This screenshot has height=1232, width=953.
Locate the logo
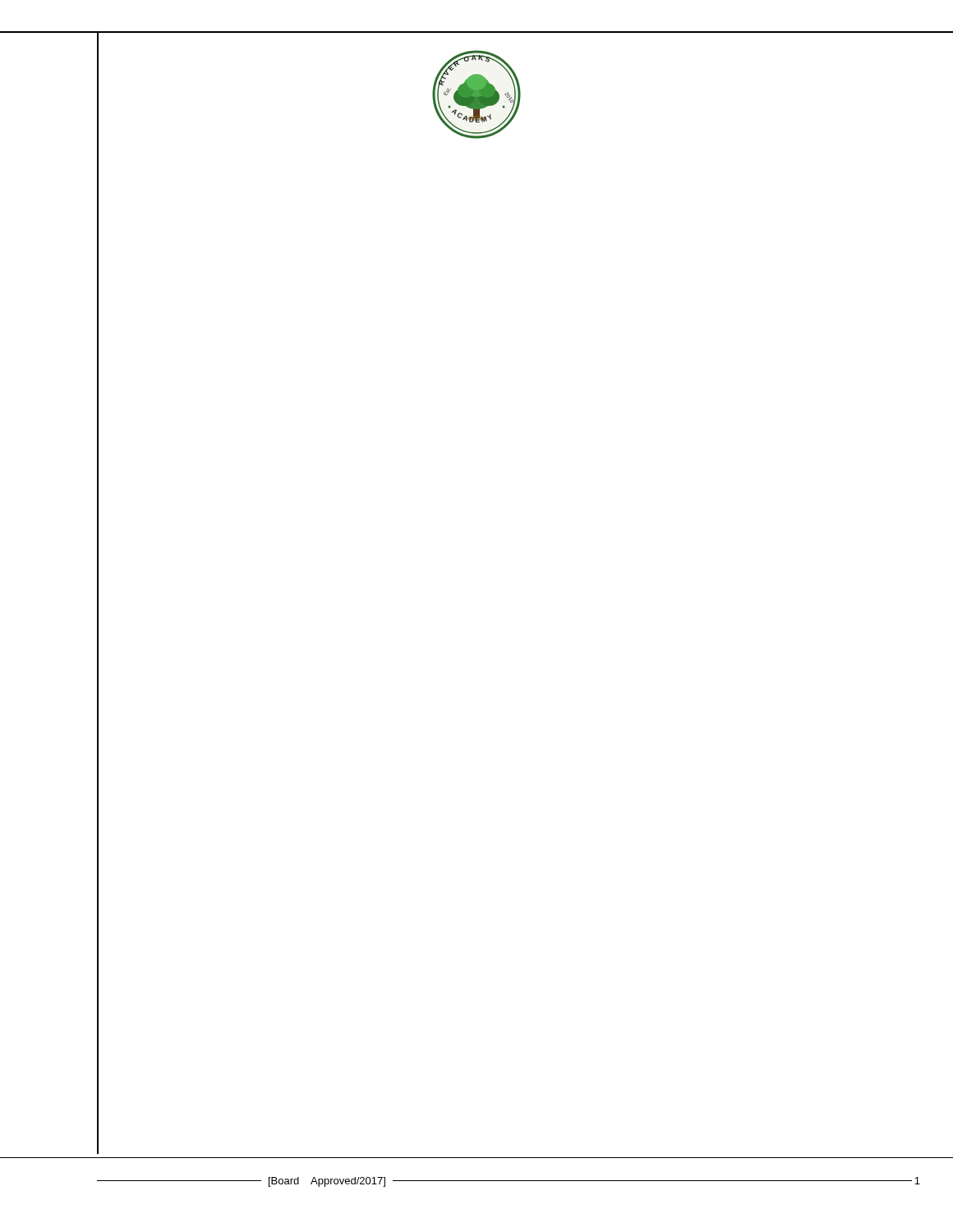coord(476,94)
